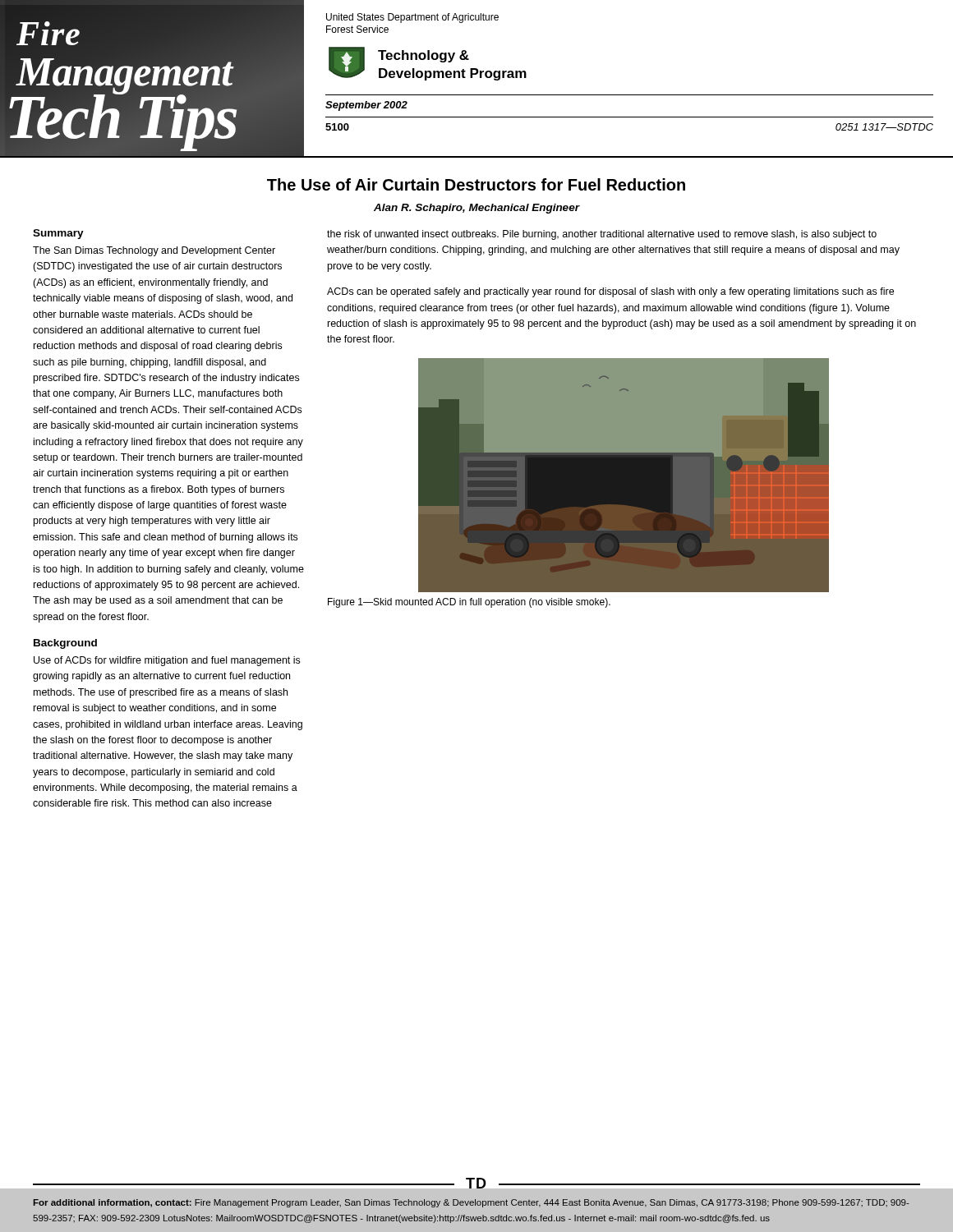The image size is (953, 1232).
Task: Locate the text block containing "the risk of unwanted insect"
Action: coord(613,250)
